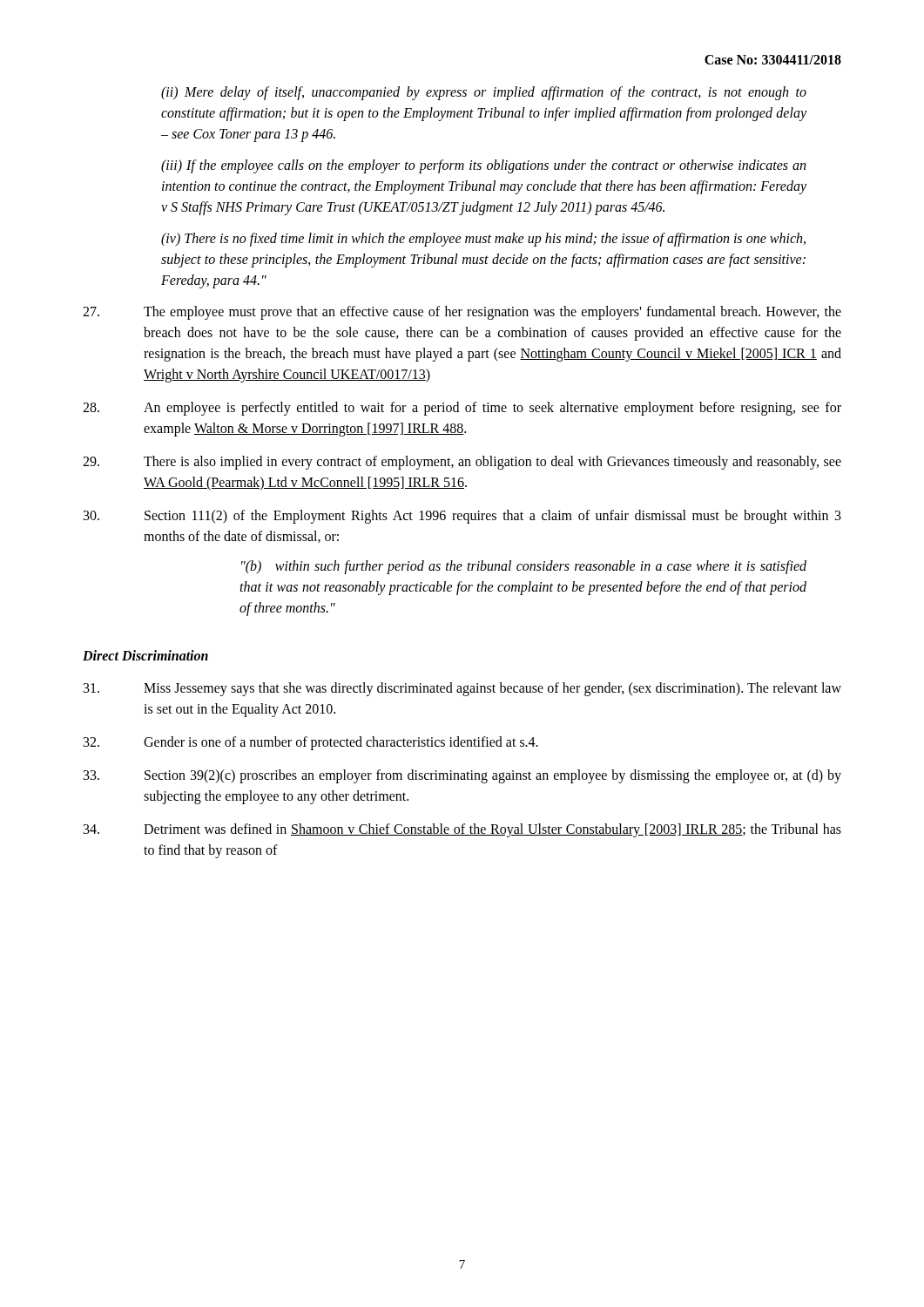
Task: Find the block starting "33. Section 39(2)(c) proscribes an employer from"
Action: coord(462,786)
